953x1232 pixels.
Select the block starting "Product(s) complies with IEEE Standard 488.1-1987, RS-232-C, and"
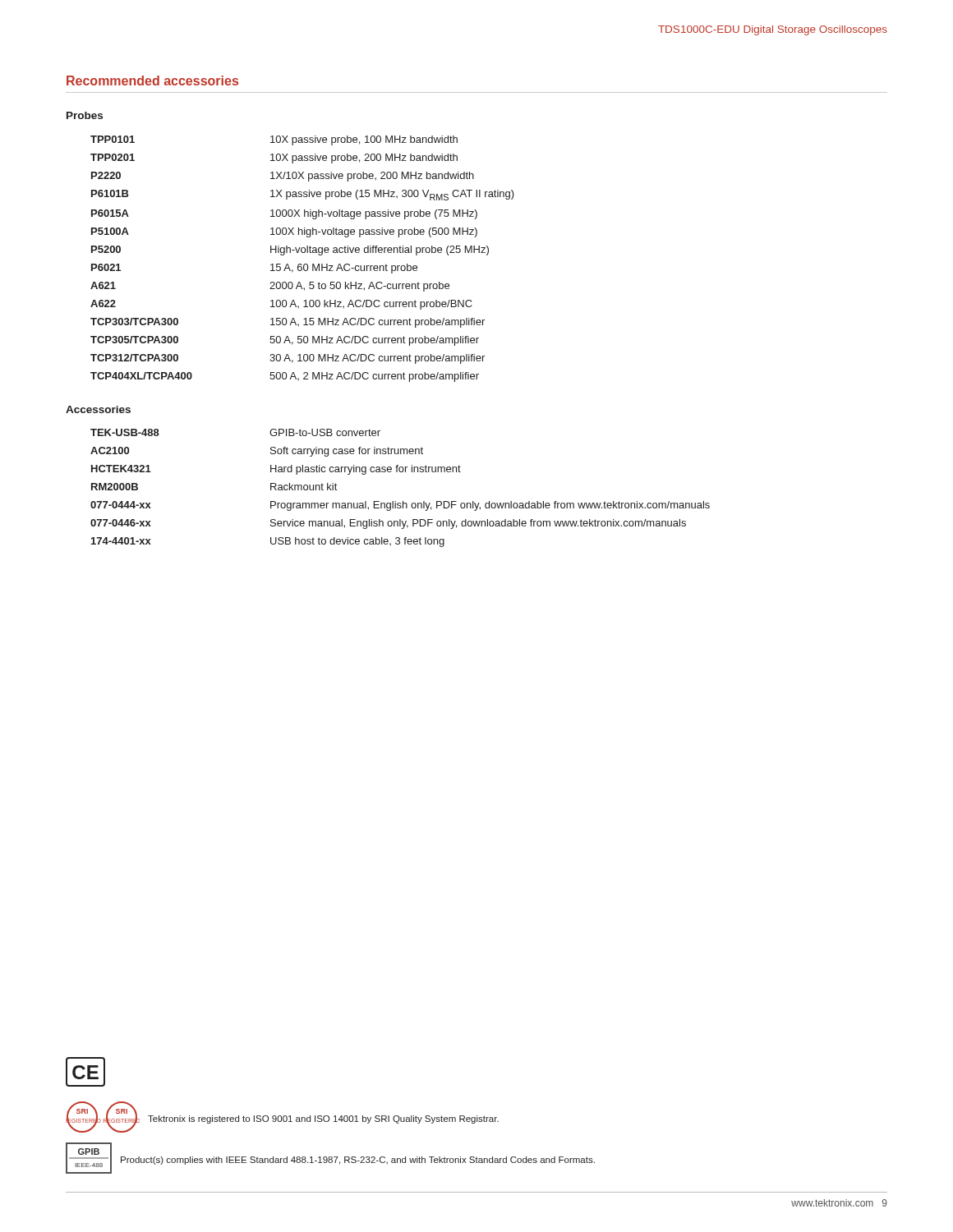(358, 1159)
